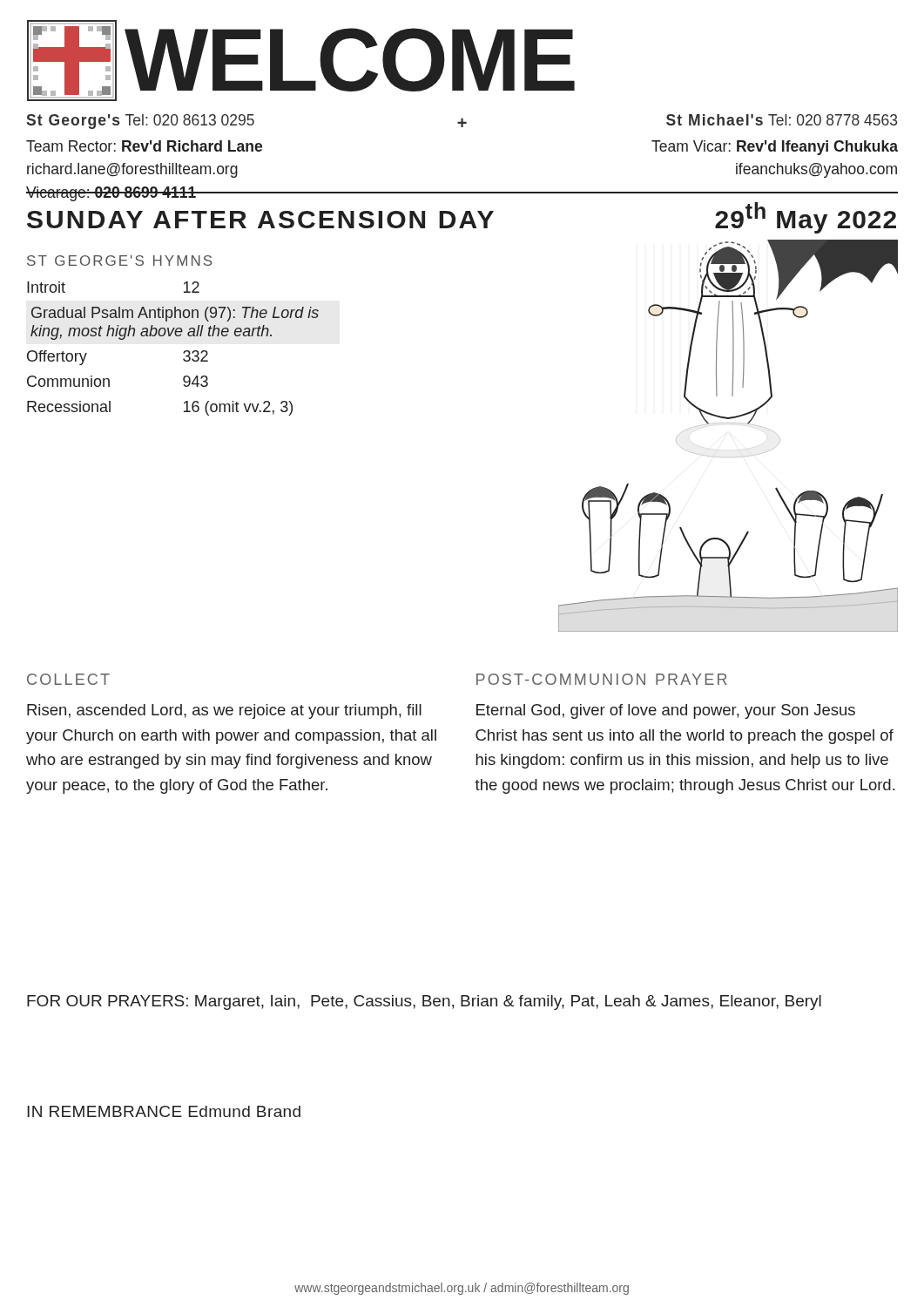924x1307 pixels.
Task: Locate the block starting "Eternal God, giver of"
Action: [x=686, y=747]
